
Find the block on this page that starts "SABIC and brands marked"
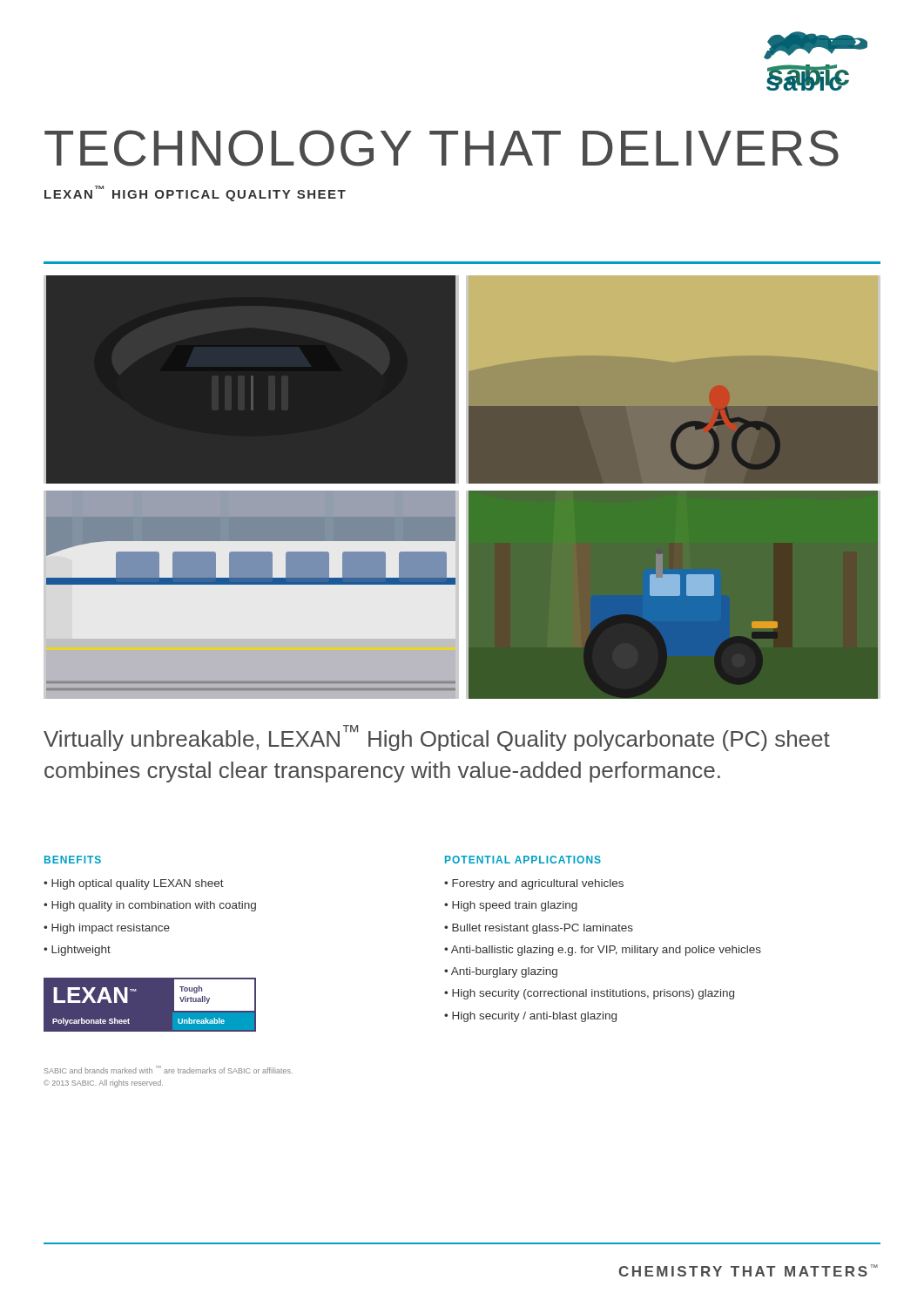click(168, 1075)
